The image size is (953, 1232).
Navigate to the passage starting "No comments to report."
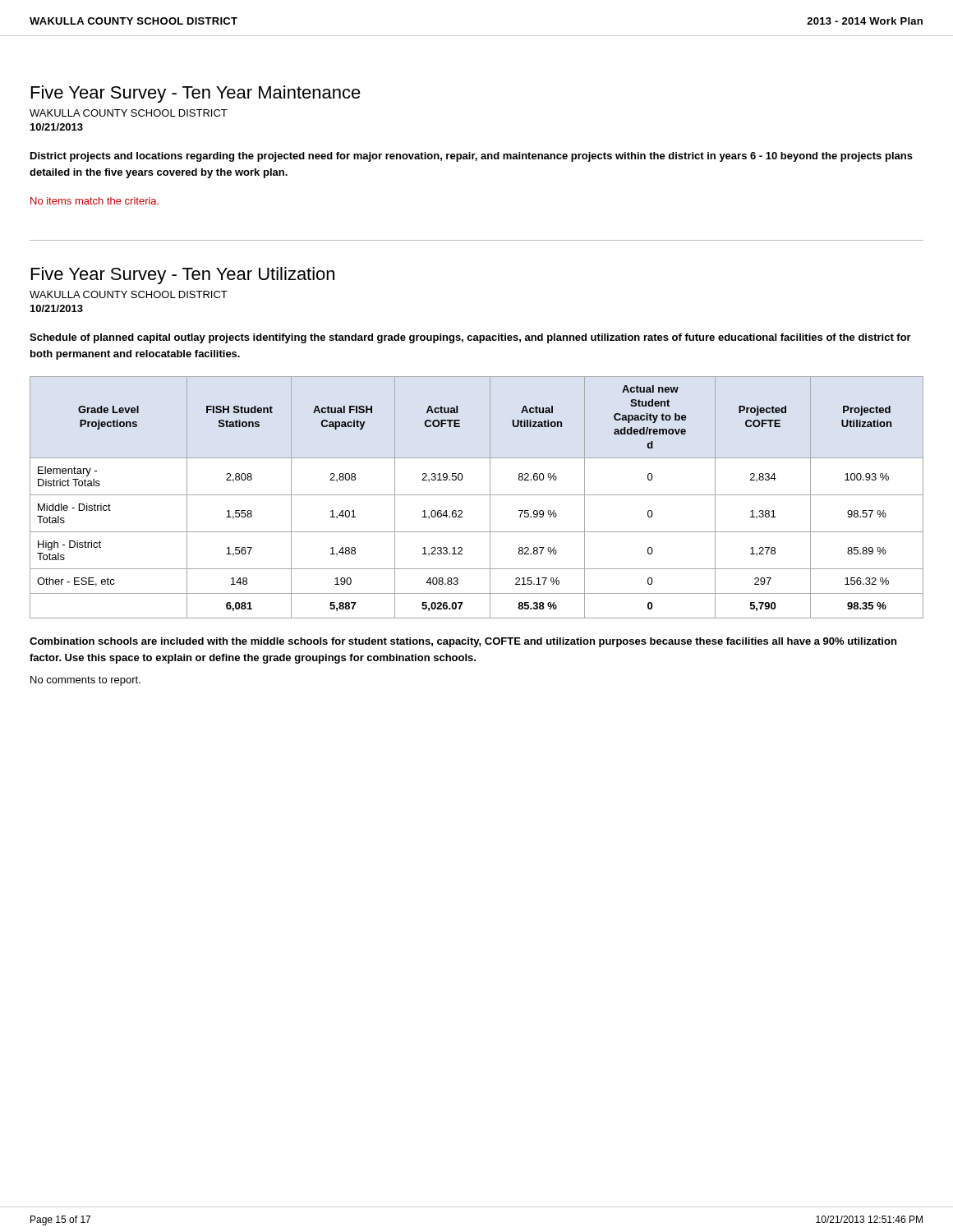click(x=85, y=680)
